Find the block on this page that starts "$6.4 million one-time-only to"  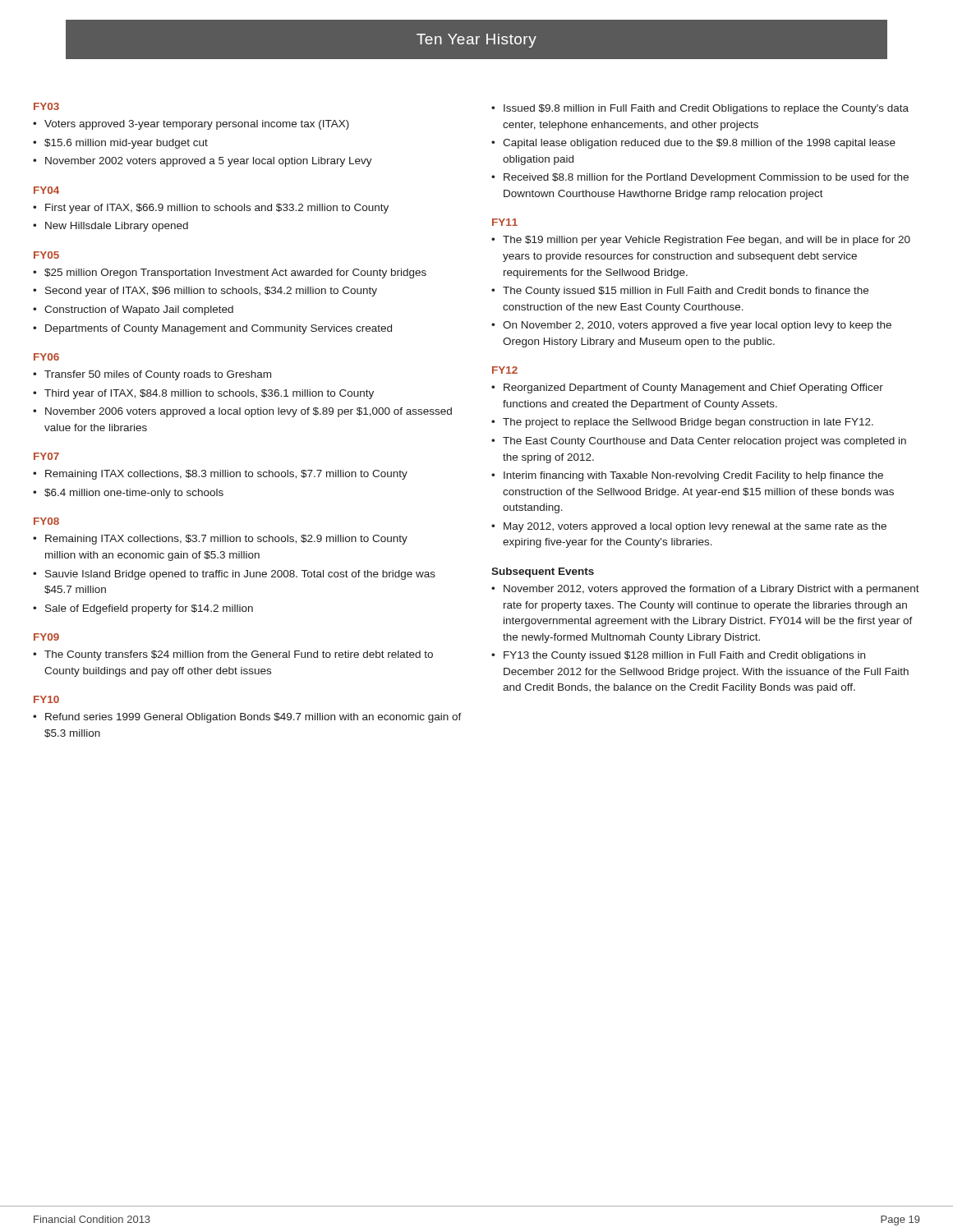[134, 492]
